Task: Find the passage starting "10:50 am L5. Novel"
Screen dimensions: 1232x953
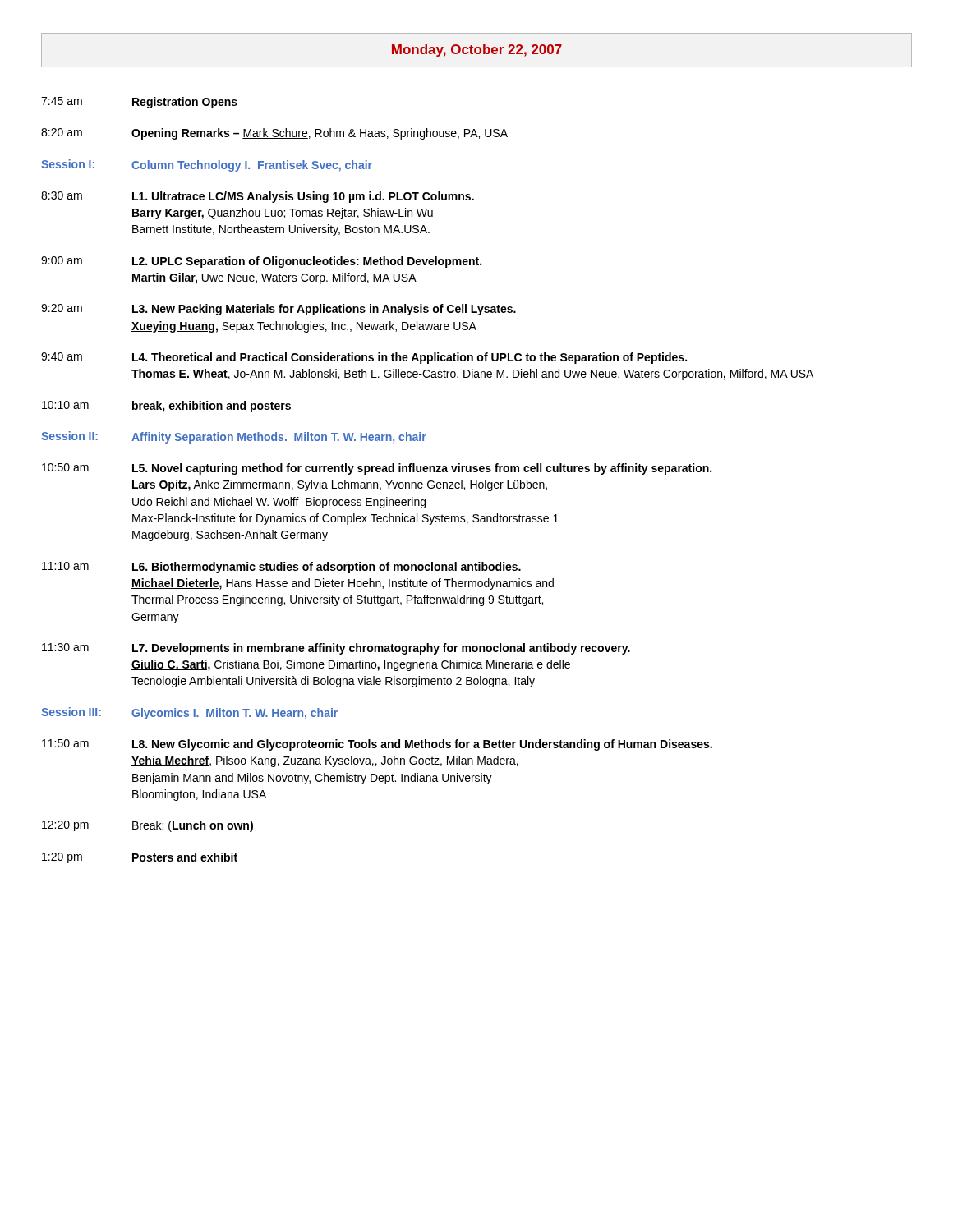Action: click(x=377, y=469)
